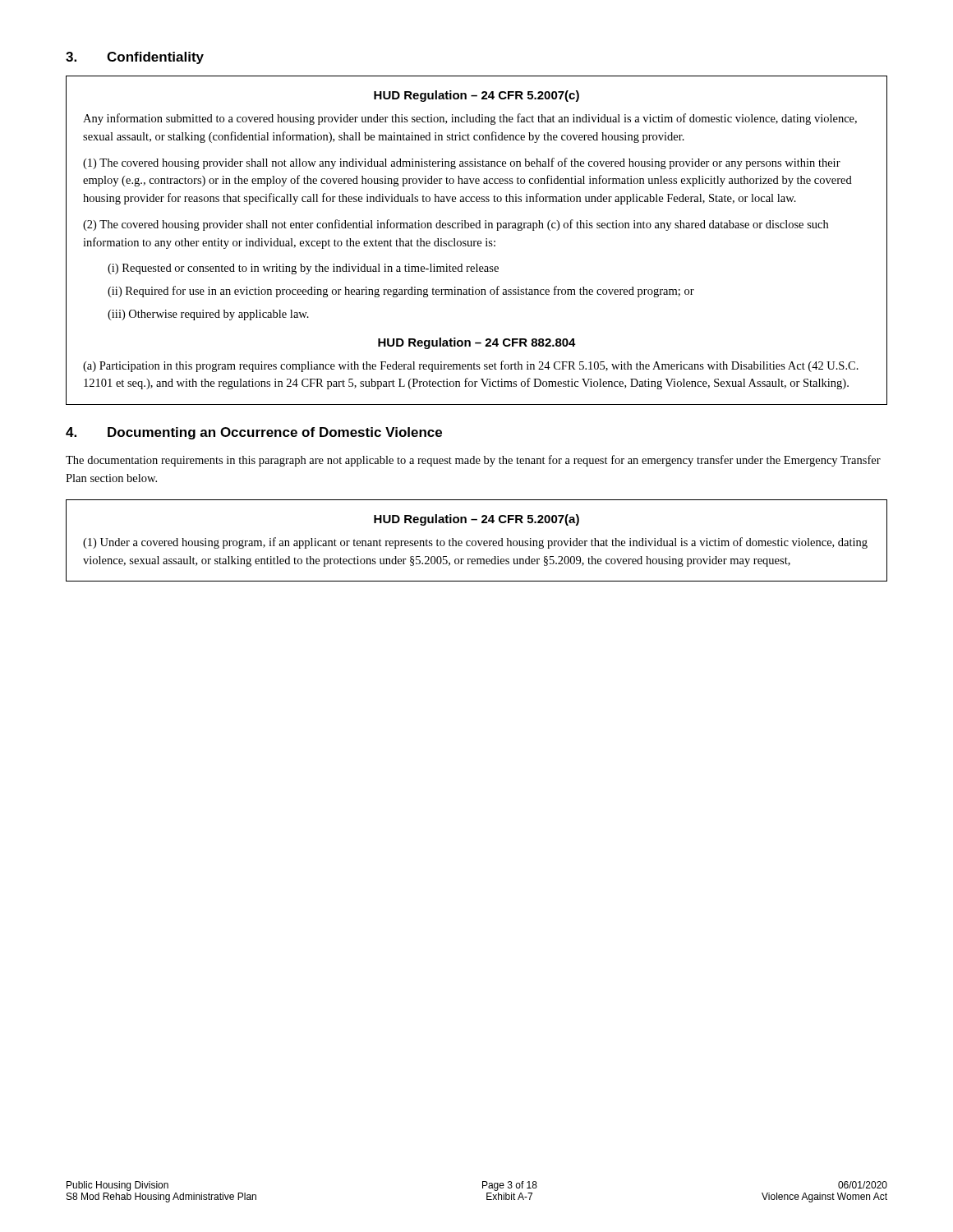Navigate to the text block starting "(1) The covered housing provider"
The width and height of the screenshot is (953, 1232).
[476, 181]
